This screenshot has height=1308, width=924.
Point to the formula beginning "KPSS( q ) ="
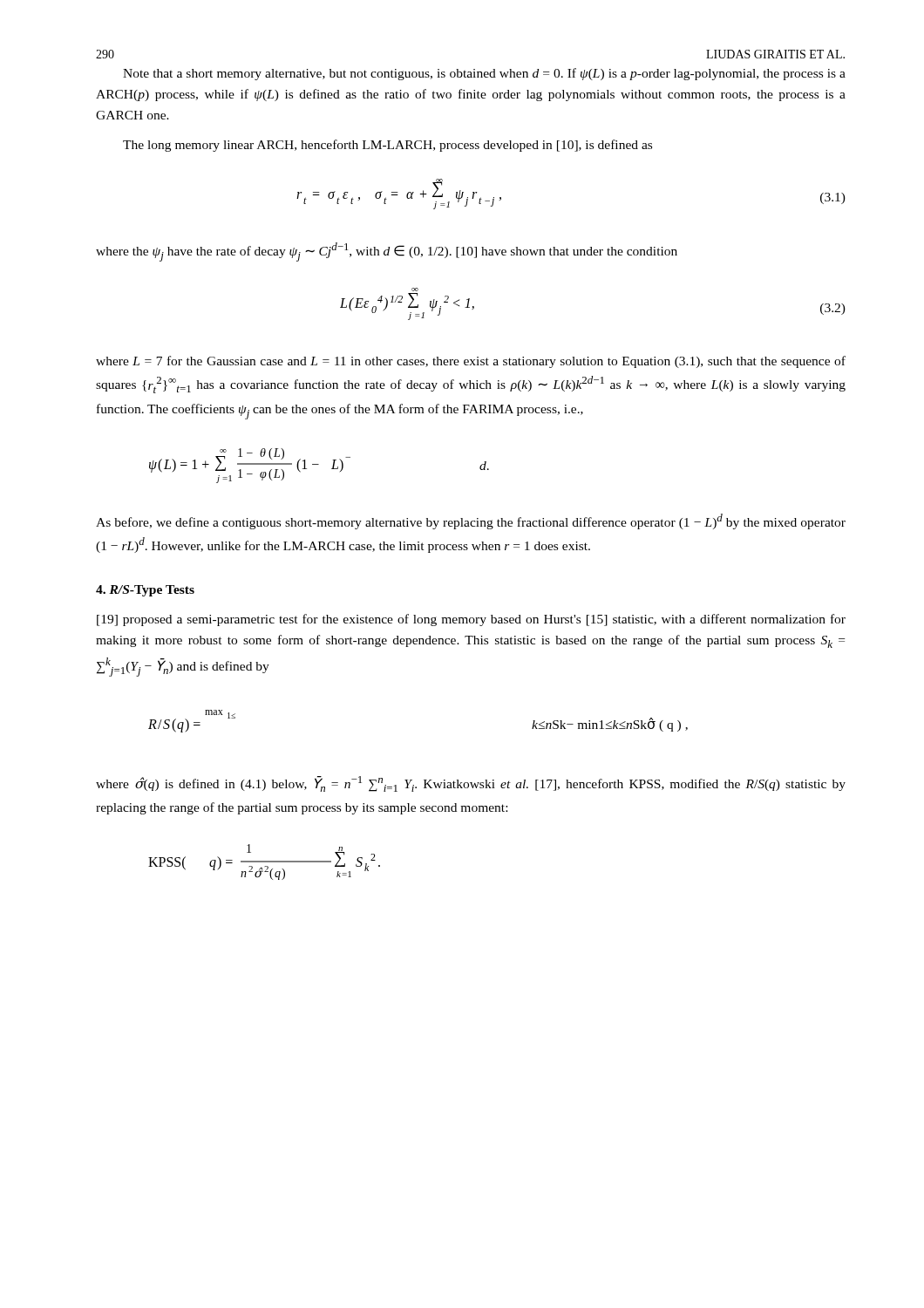point(264,862)
